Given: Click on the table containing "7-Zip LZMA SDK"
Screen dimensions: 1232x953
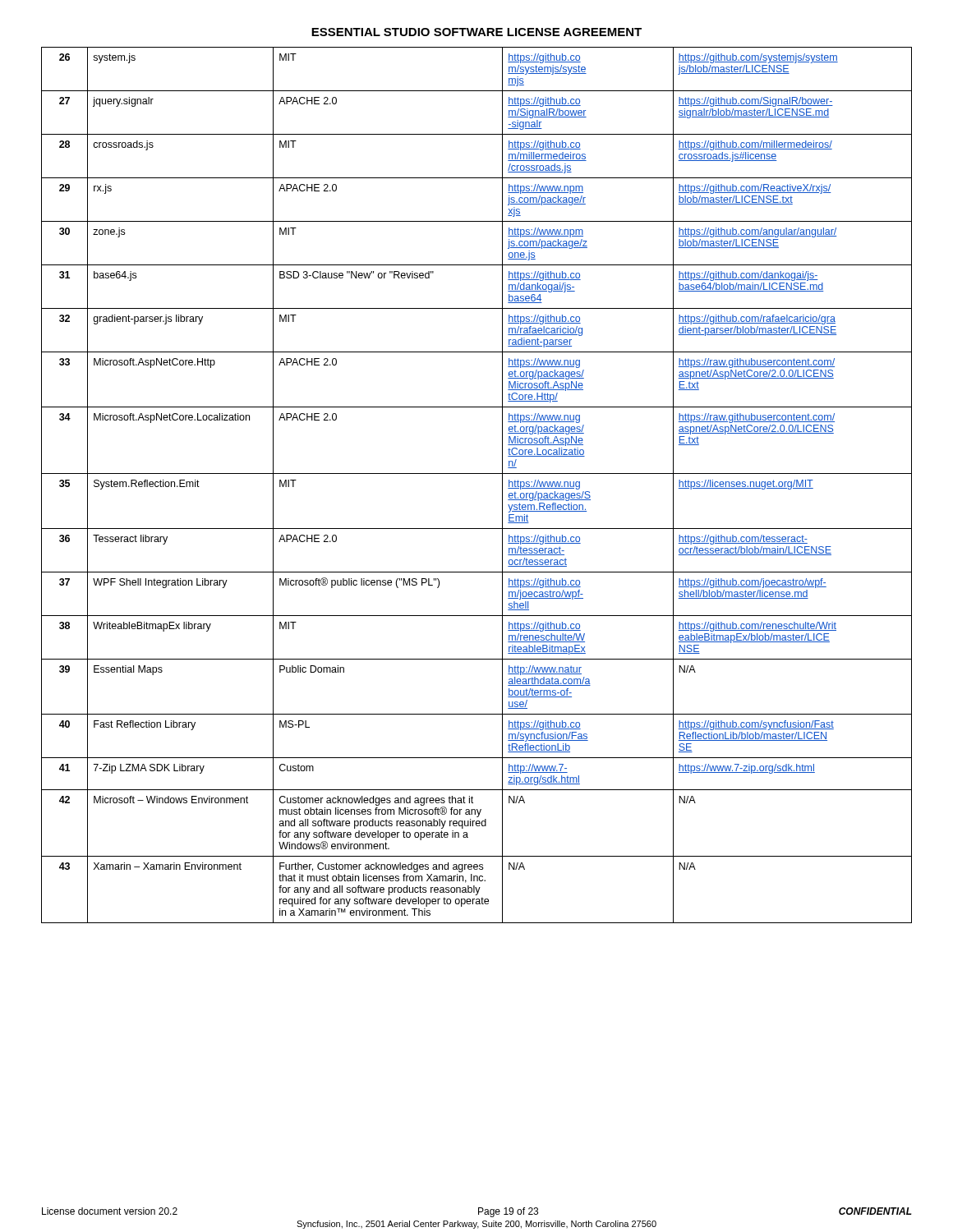Looking at the screenshot, I should (476, 485).
